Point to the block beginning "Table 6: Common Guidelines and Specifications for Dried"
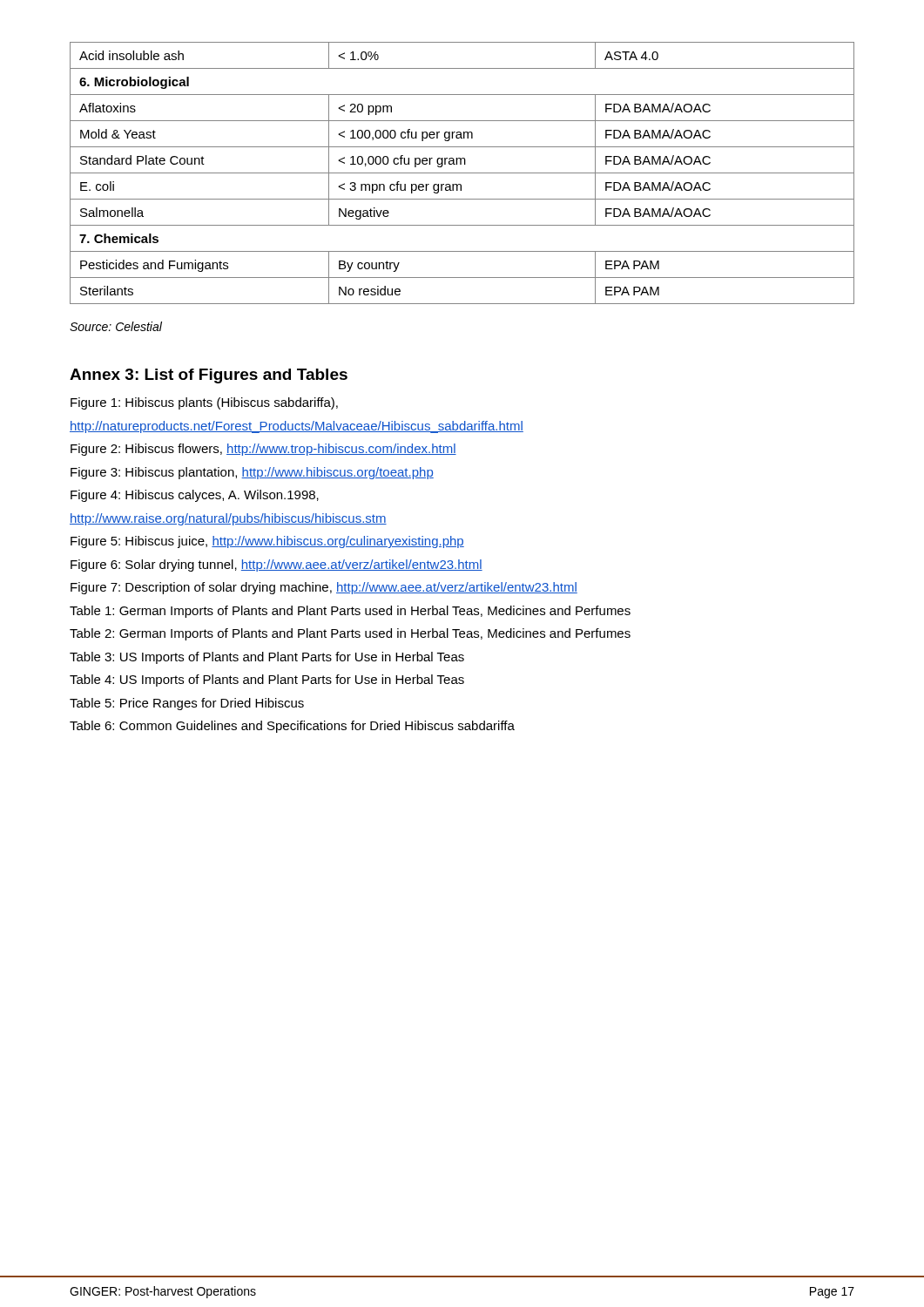This screenshot has width=924, height=1307. (292, 725)
